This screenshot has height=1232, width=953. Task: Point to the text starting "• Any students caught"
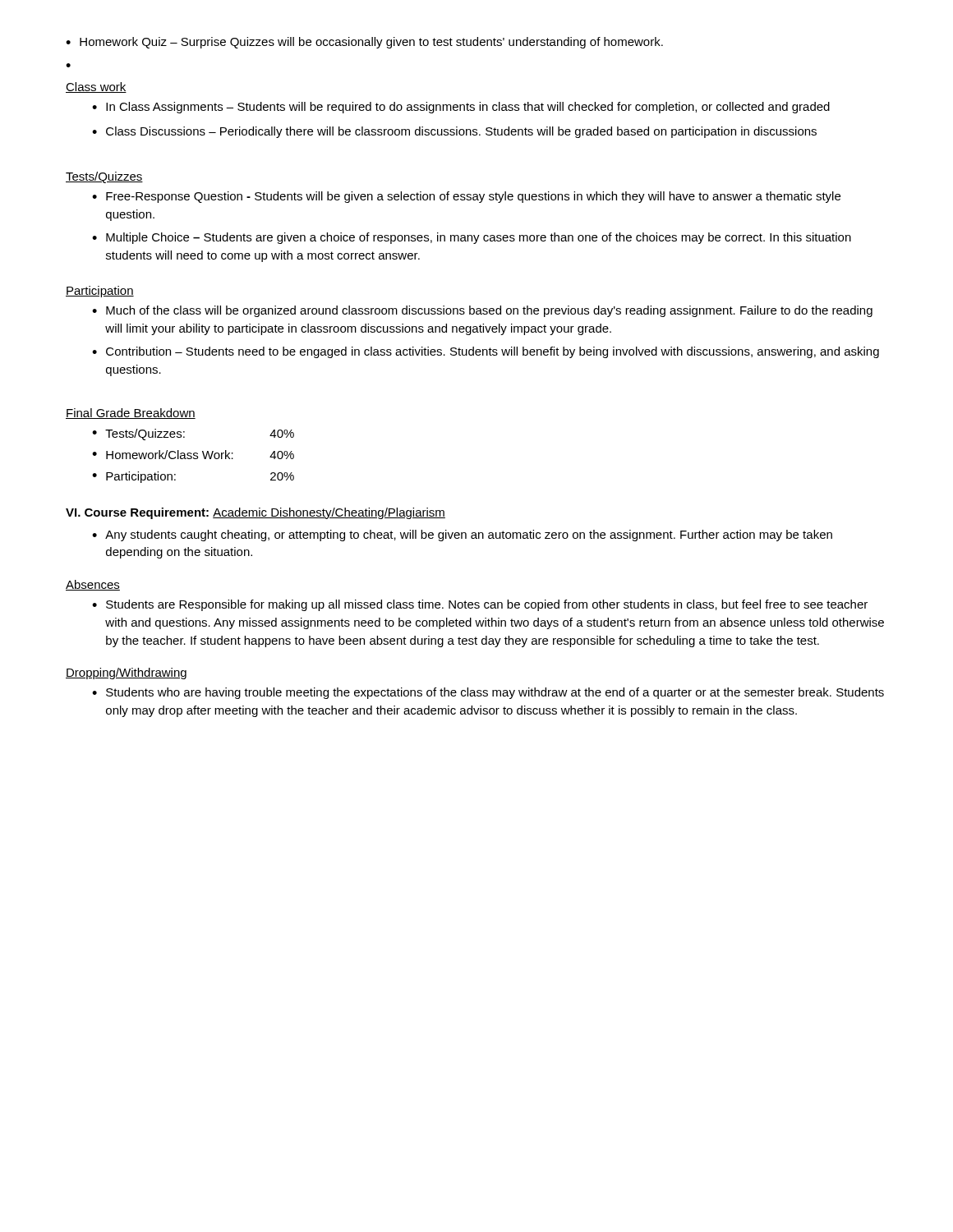pos(490,543)
